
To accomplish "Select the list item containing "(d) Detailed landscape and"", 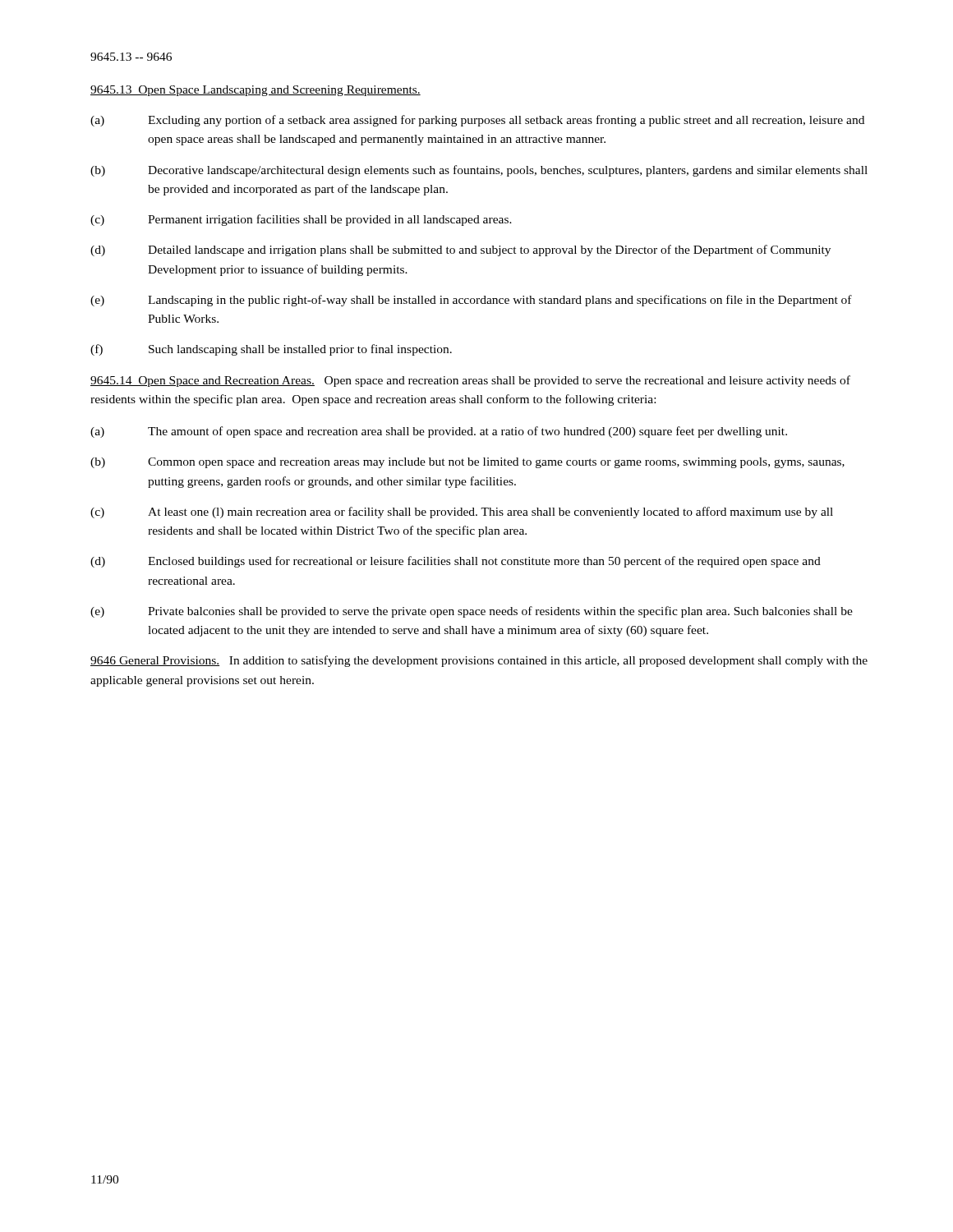I will click(x=481, y=259).
